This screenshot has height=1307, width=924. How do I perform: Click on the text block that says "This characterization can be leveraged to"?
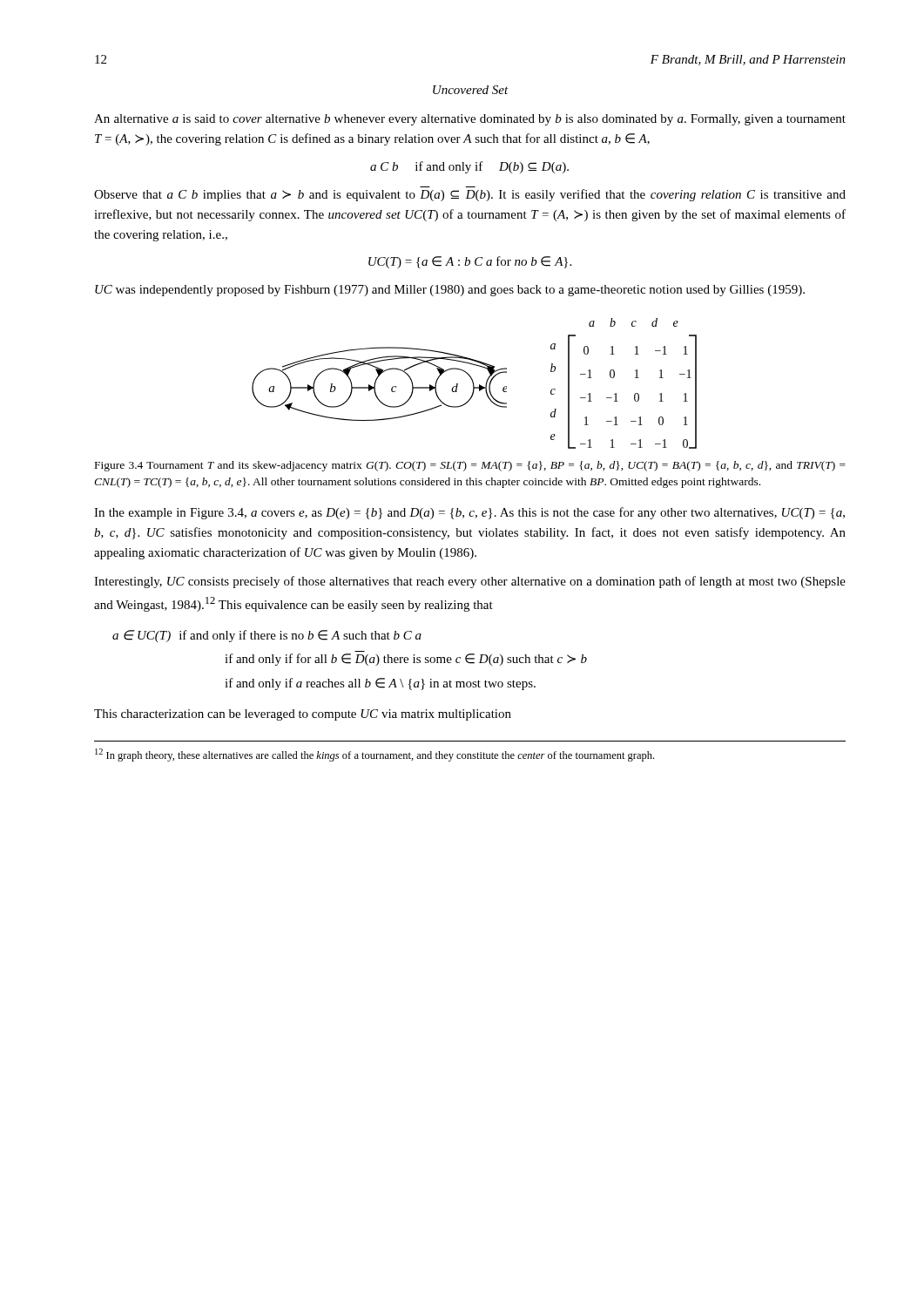470,714
